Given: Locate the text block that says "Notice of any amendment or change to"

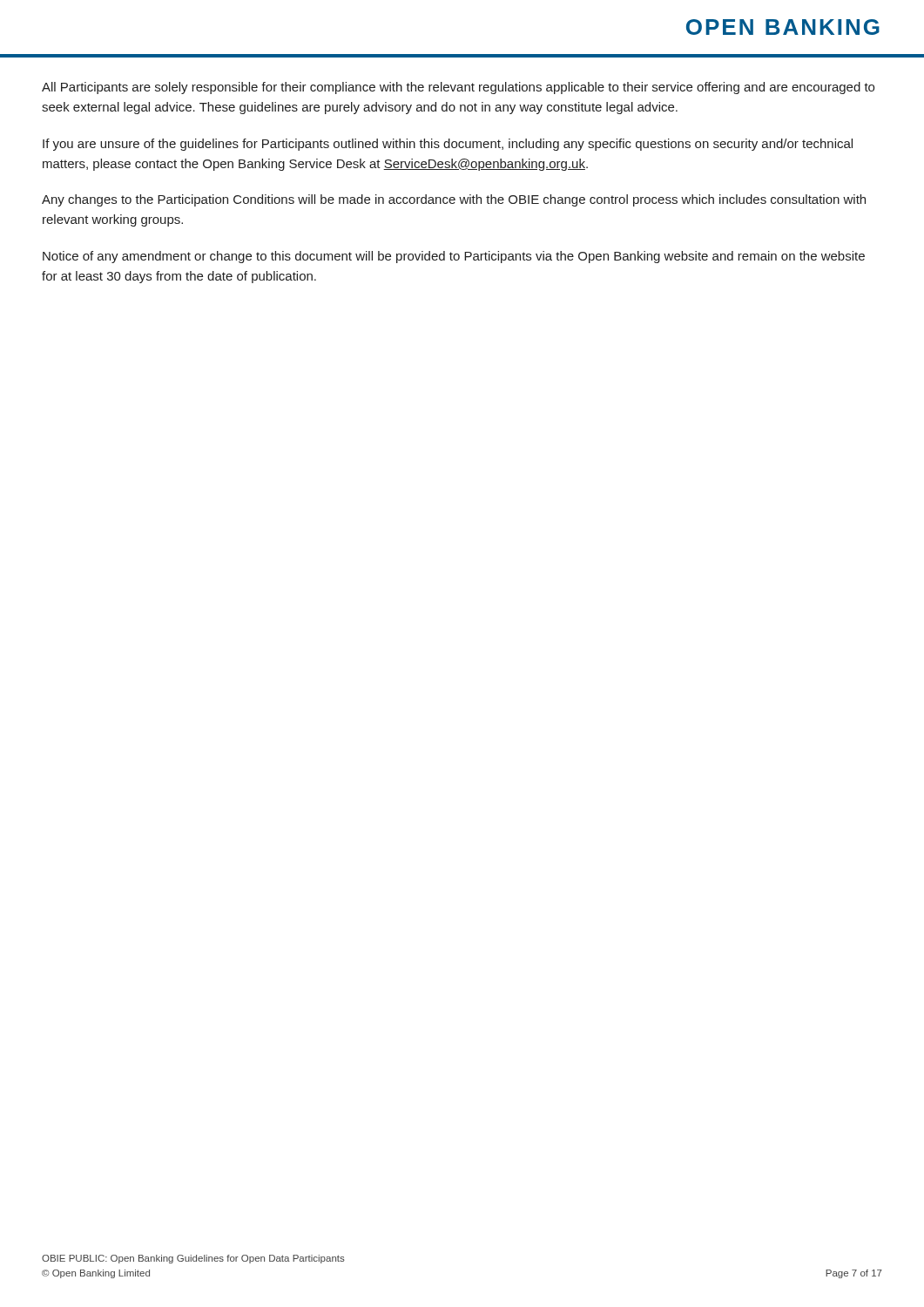Looking at the screenshot, I should (x=453, y=265).
